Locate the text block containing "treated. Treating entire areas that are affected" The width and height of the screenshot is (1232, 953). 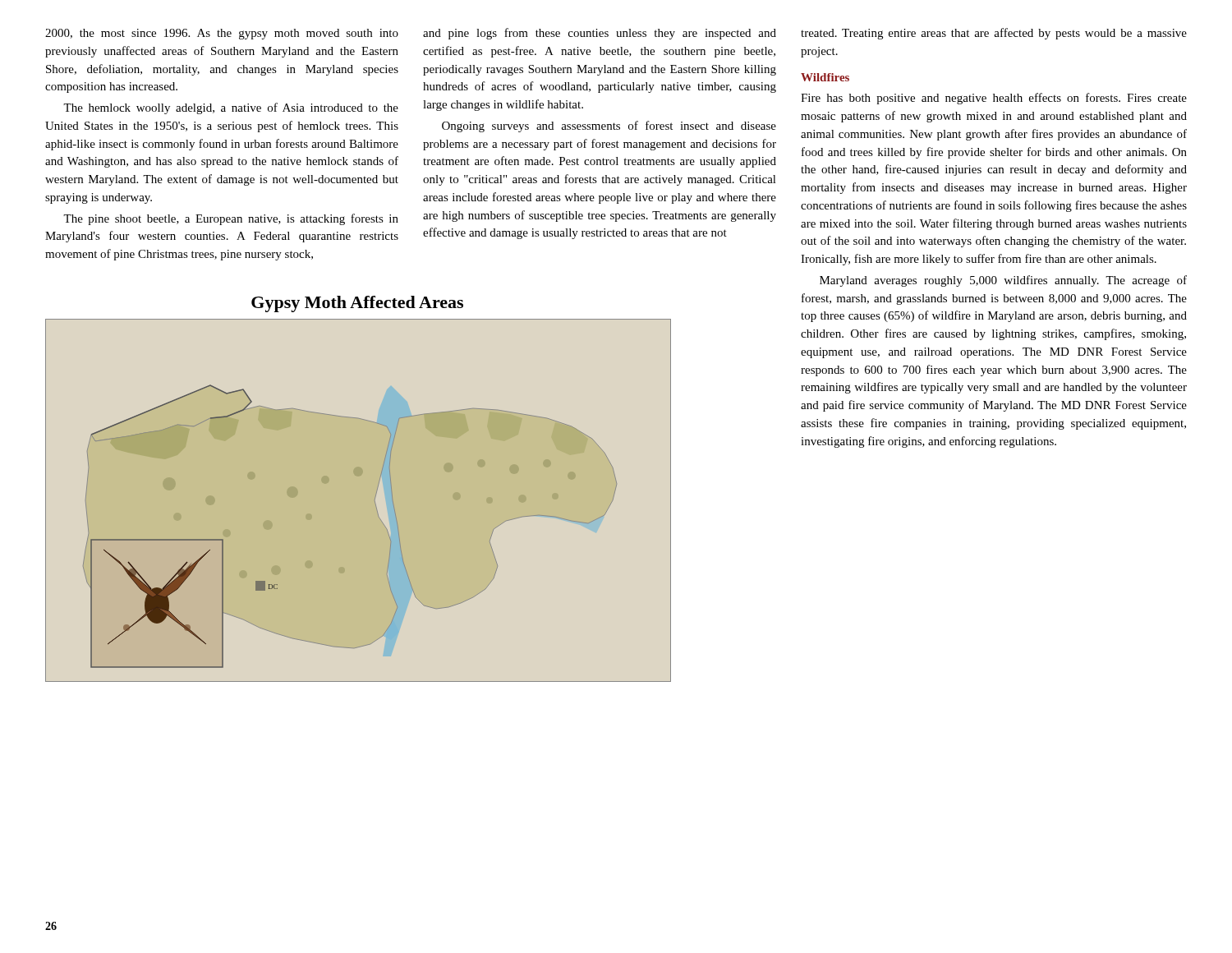[x=994, y=43]
